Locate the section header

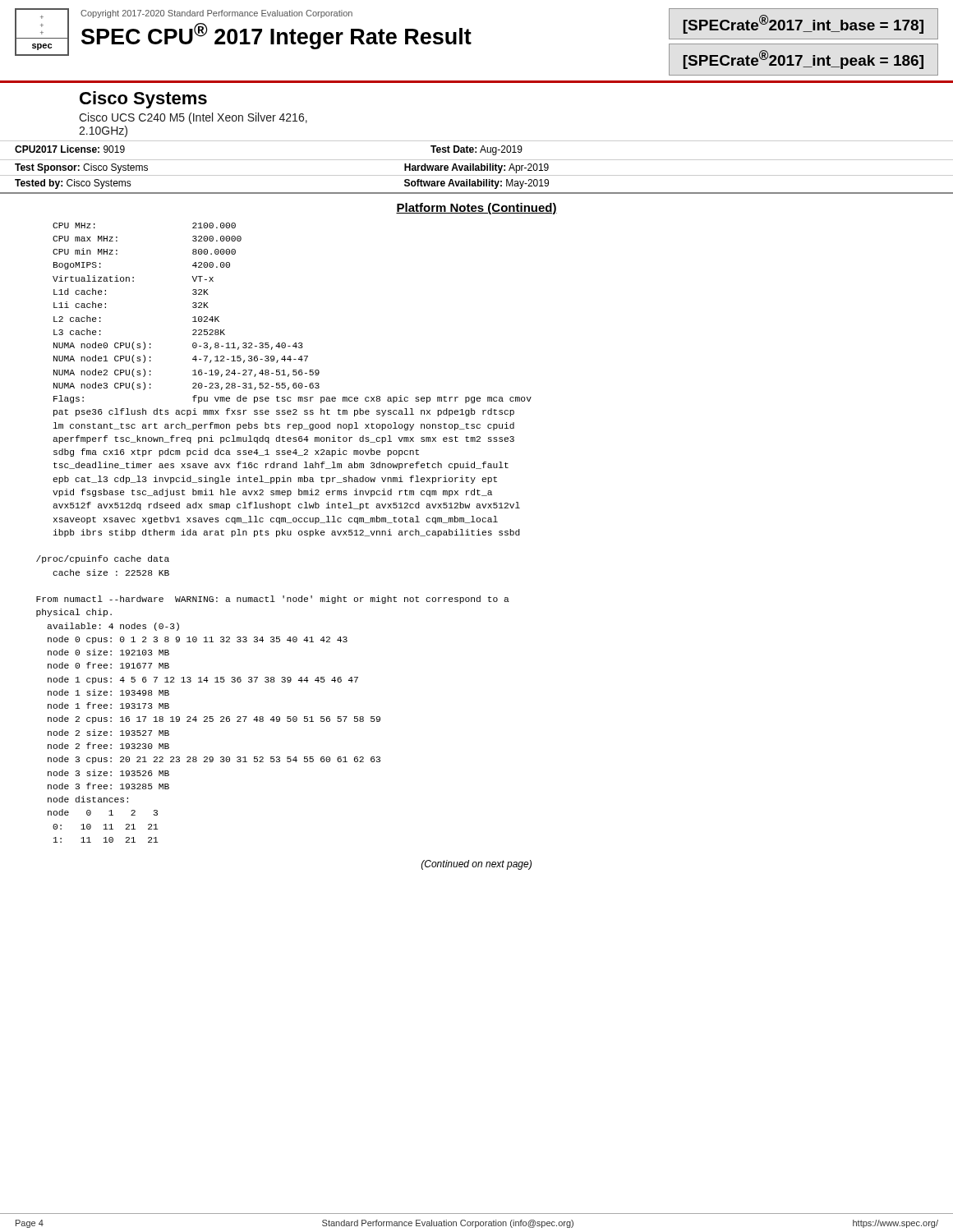[x=476, y=207]
